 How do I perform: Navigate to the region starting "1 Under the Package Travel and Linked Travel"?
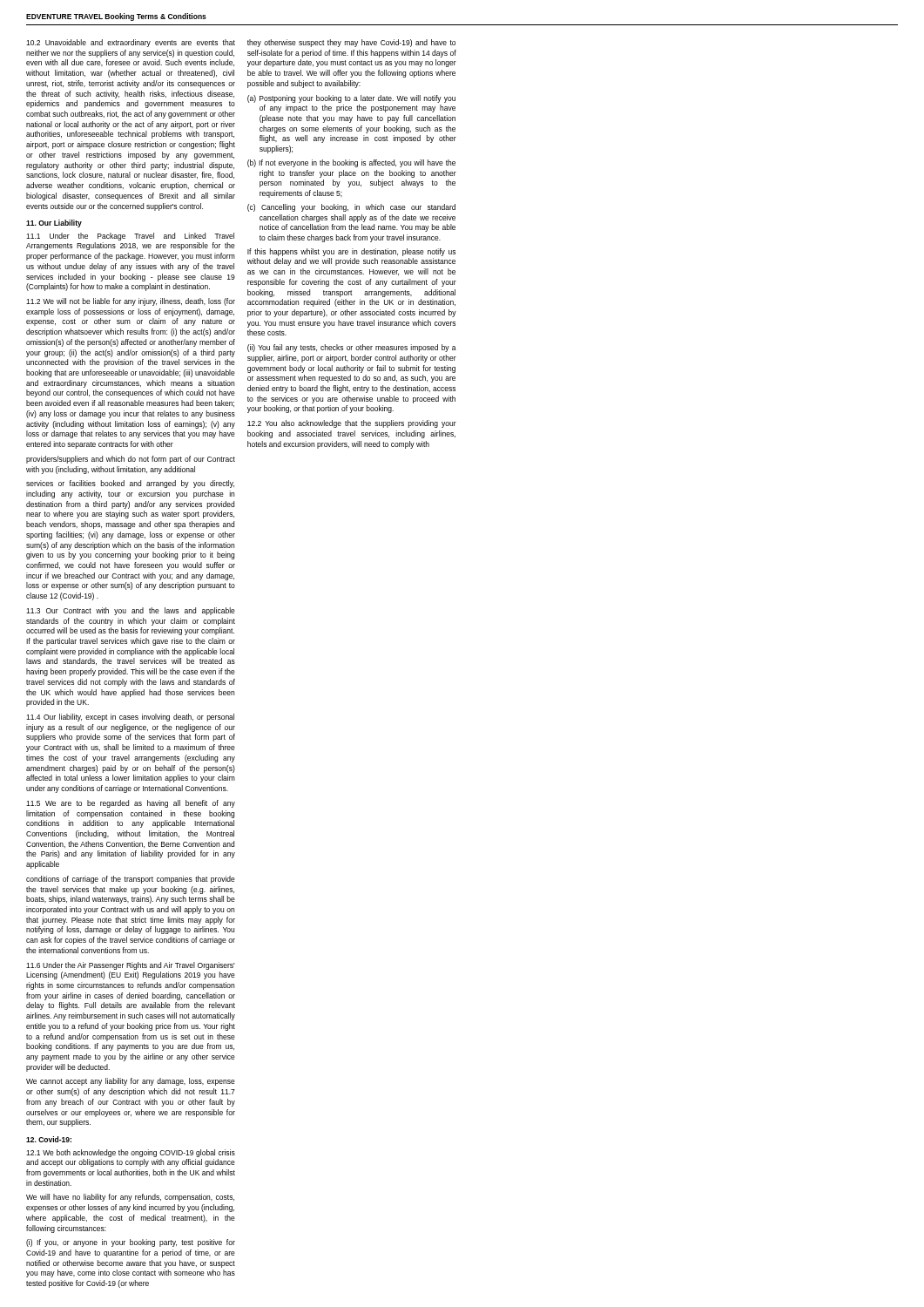pos(131,261)
